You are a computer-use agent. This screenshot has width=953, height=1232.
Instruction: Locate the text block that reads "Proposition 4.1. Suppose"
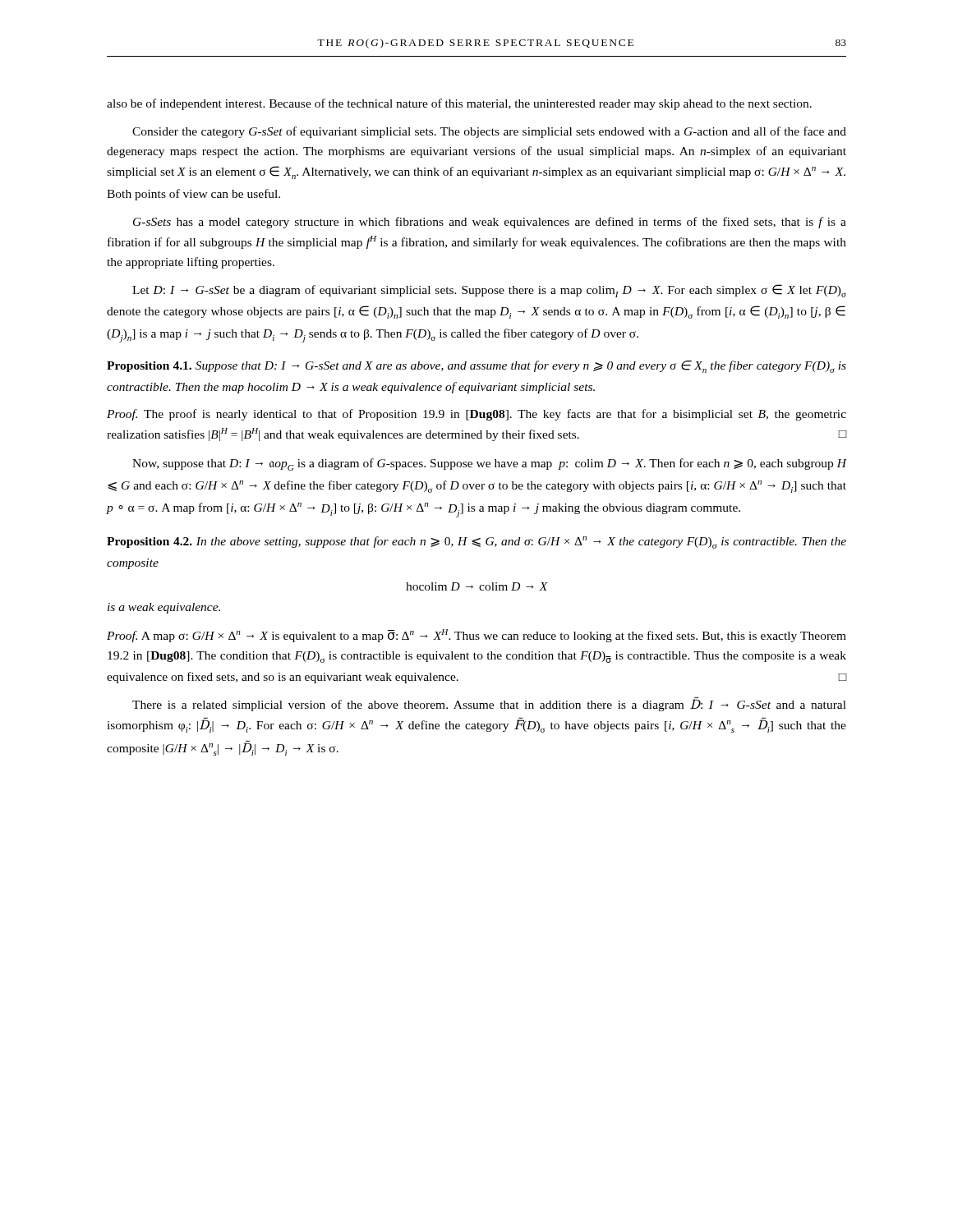[476, 376]
